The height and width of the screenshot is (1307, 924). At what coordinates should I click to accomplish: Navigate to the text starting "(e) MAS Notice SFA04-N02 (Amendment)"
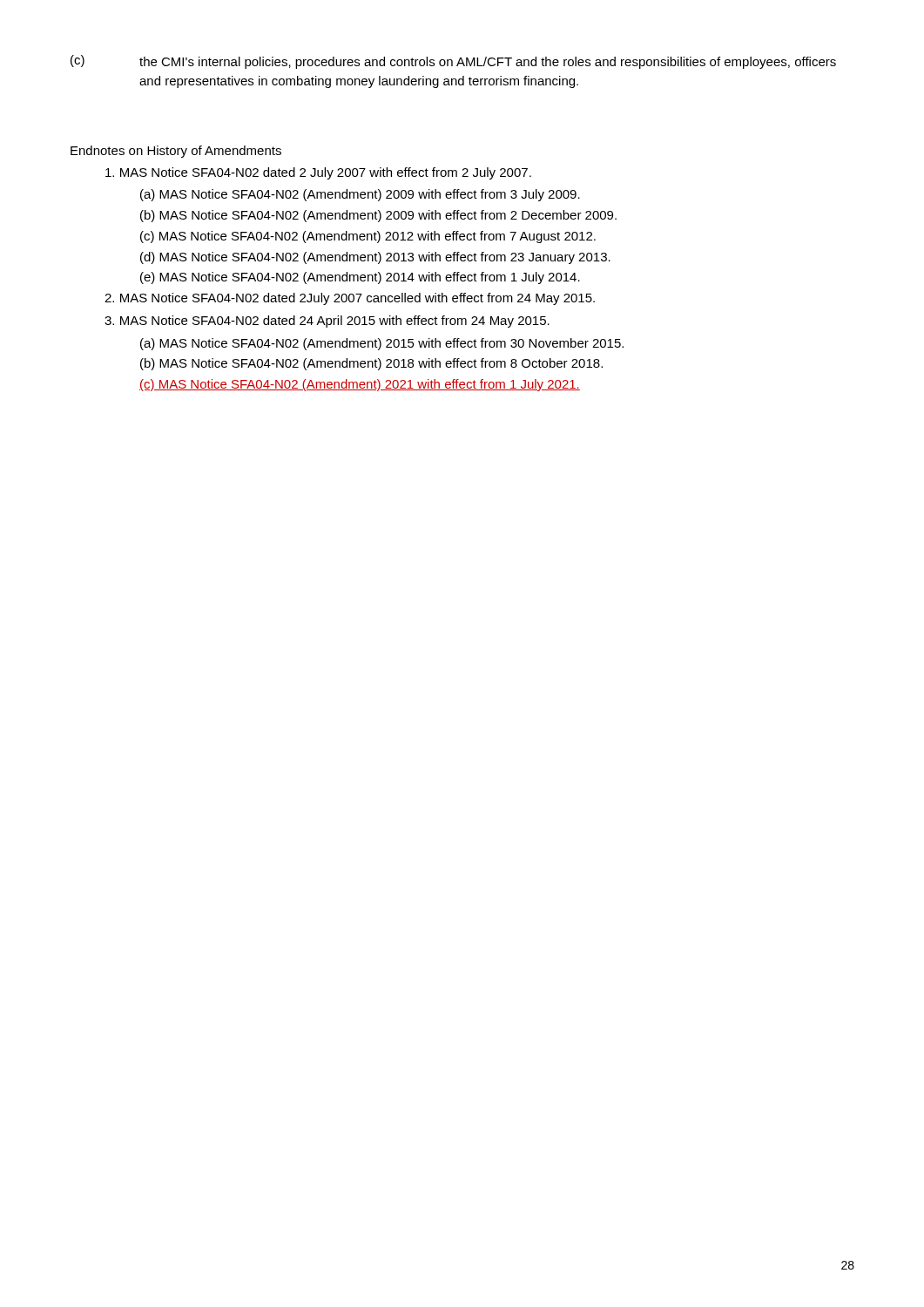tap(360, 277)
